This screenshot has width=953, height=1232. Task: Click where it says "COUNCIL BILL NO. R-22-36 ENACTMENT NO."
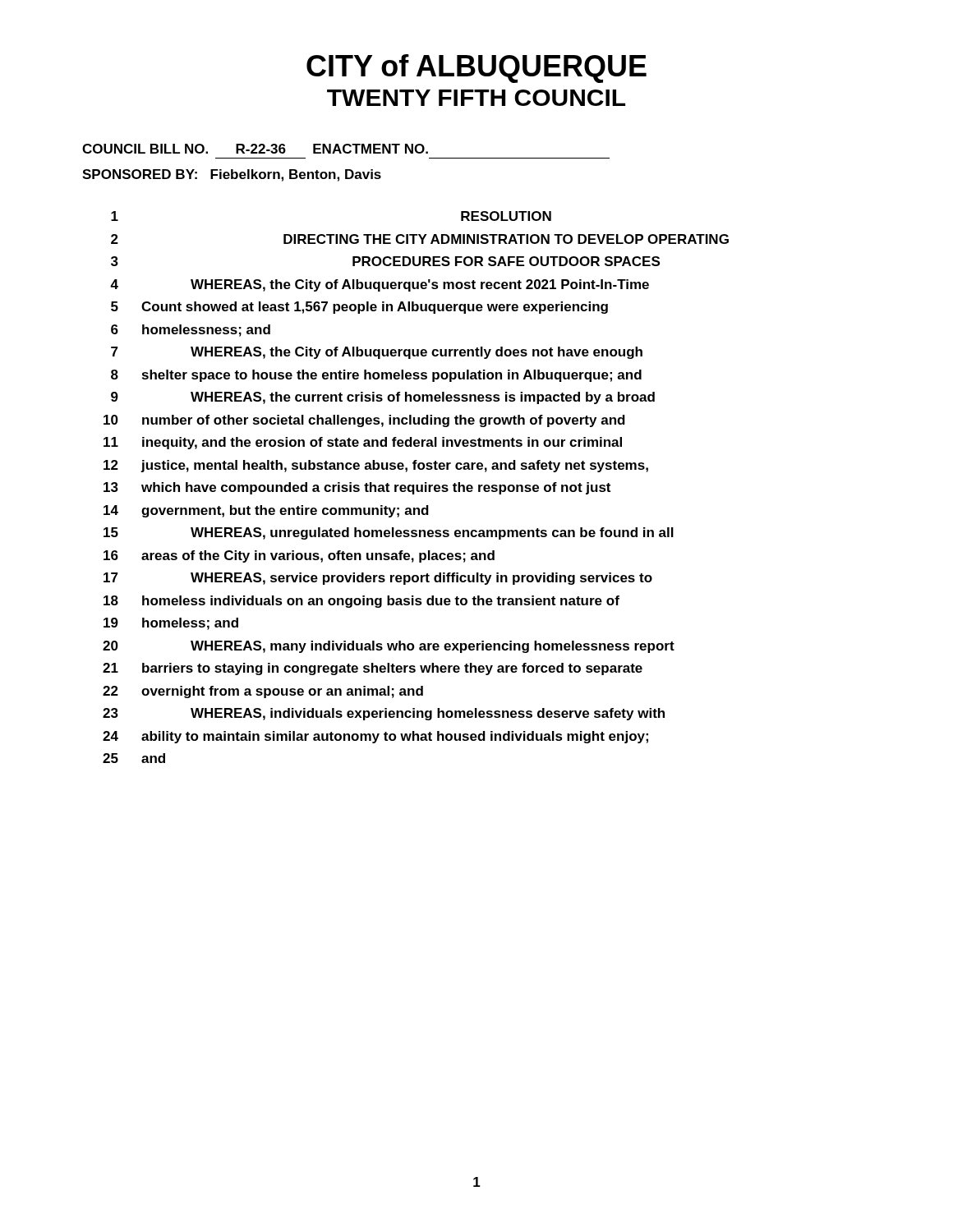click(346, 150)
